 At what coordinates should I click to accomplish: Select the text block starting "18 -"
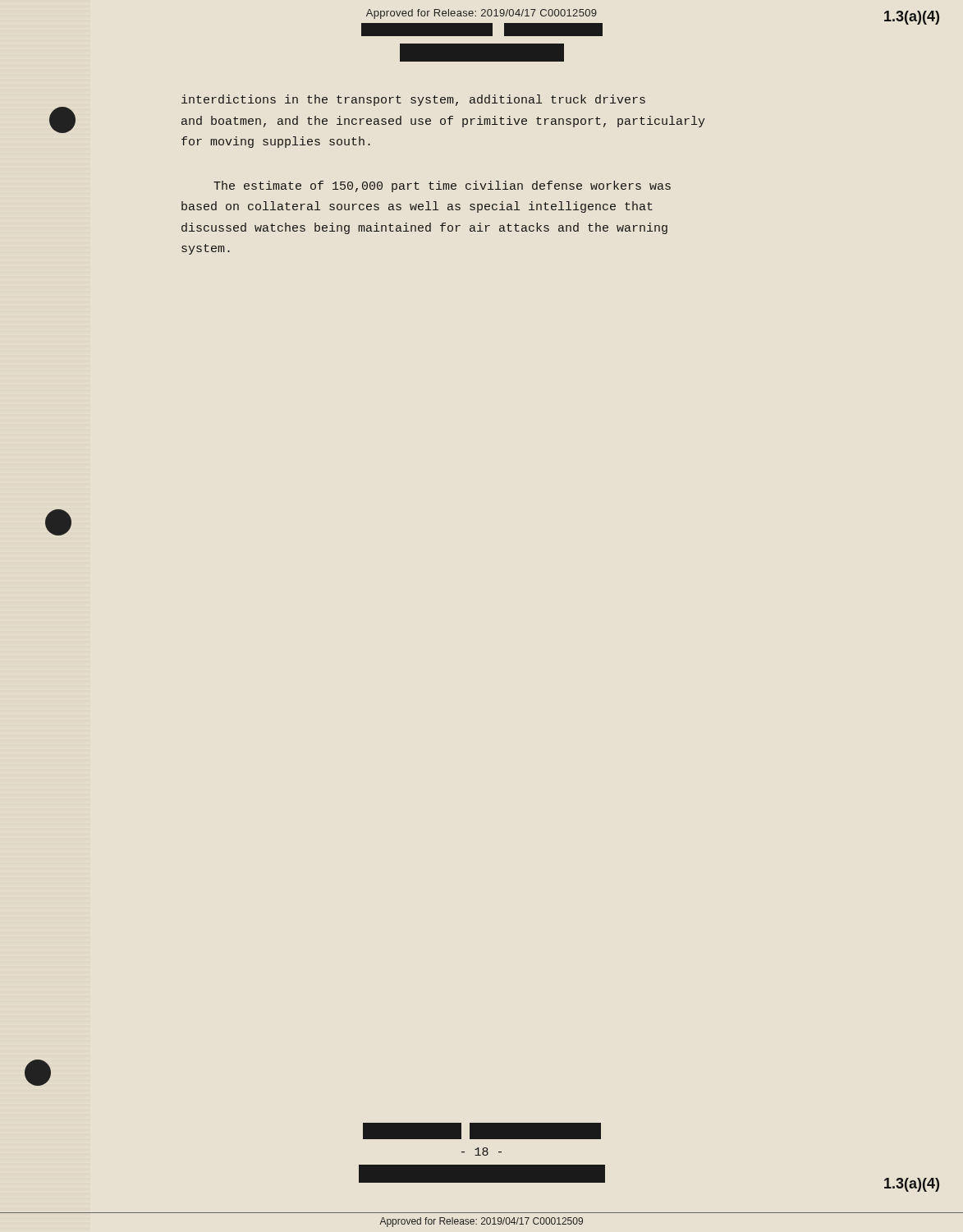tap(482, 1153)
